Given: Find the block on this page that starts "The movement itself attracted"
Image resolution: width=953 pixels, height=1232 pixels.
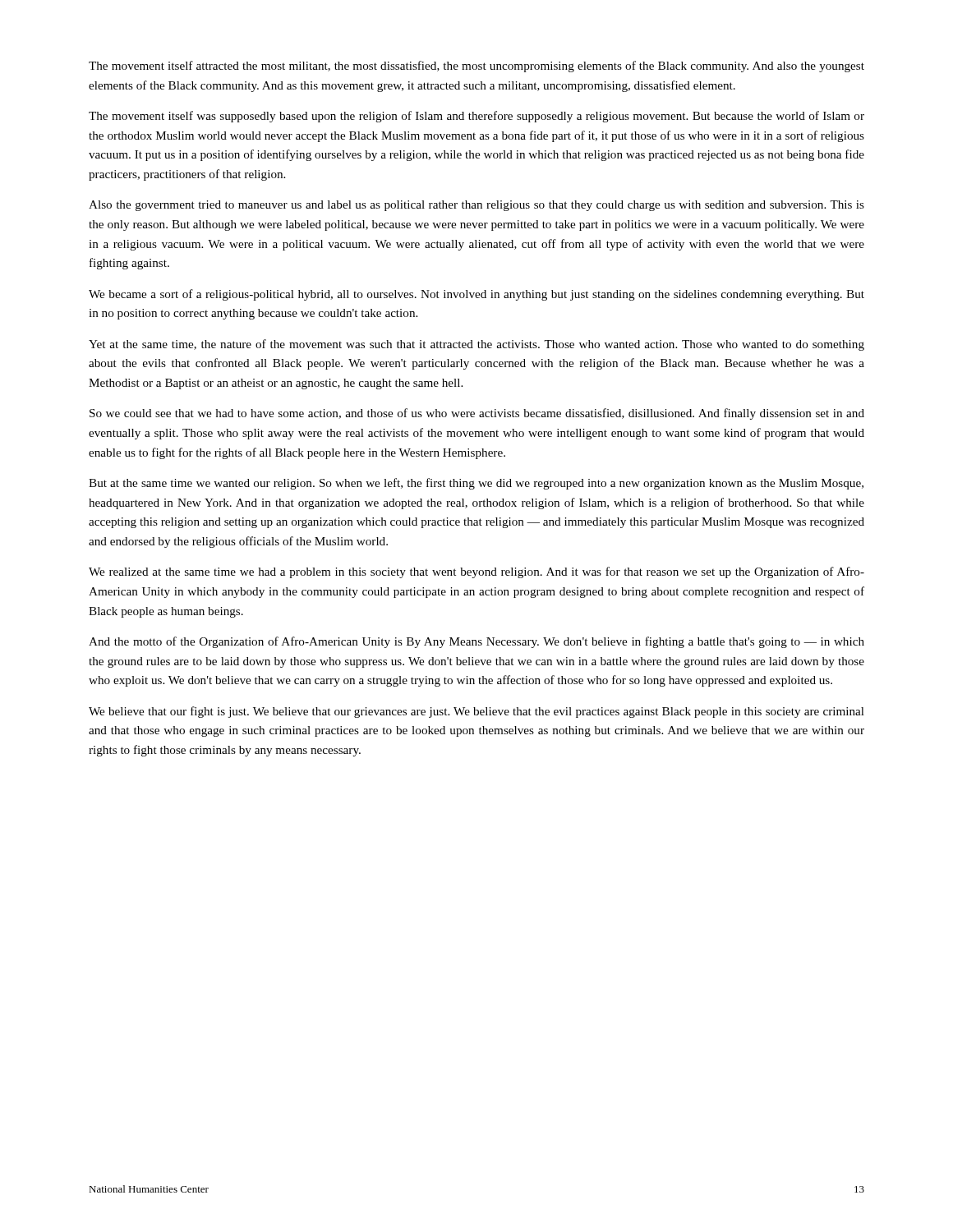Looking at the screenshot, I should [476, 75].
